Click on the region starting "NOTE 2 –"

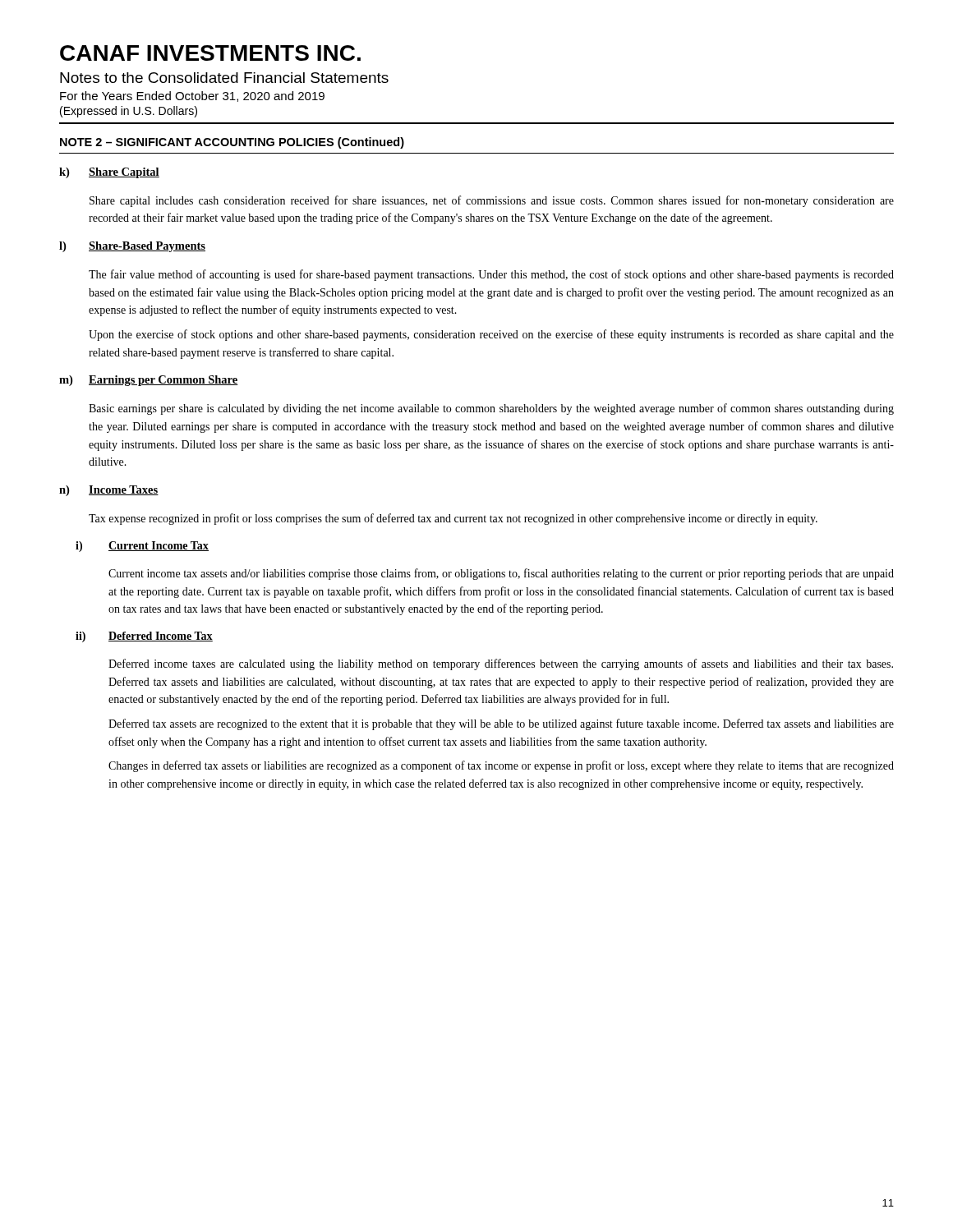[x=232, y=142]
